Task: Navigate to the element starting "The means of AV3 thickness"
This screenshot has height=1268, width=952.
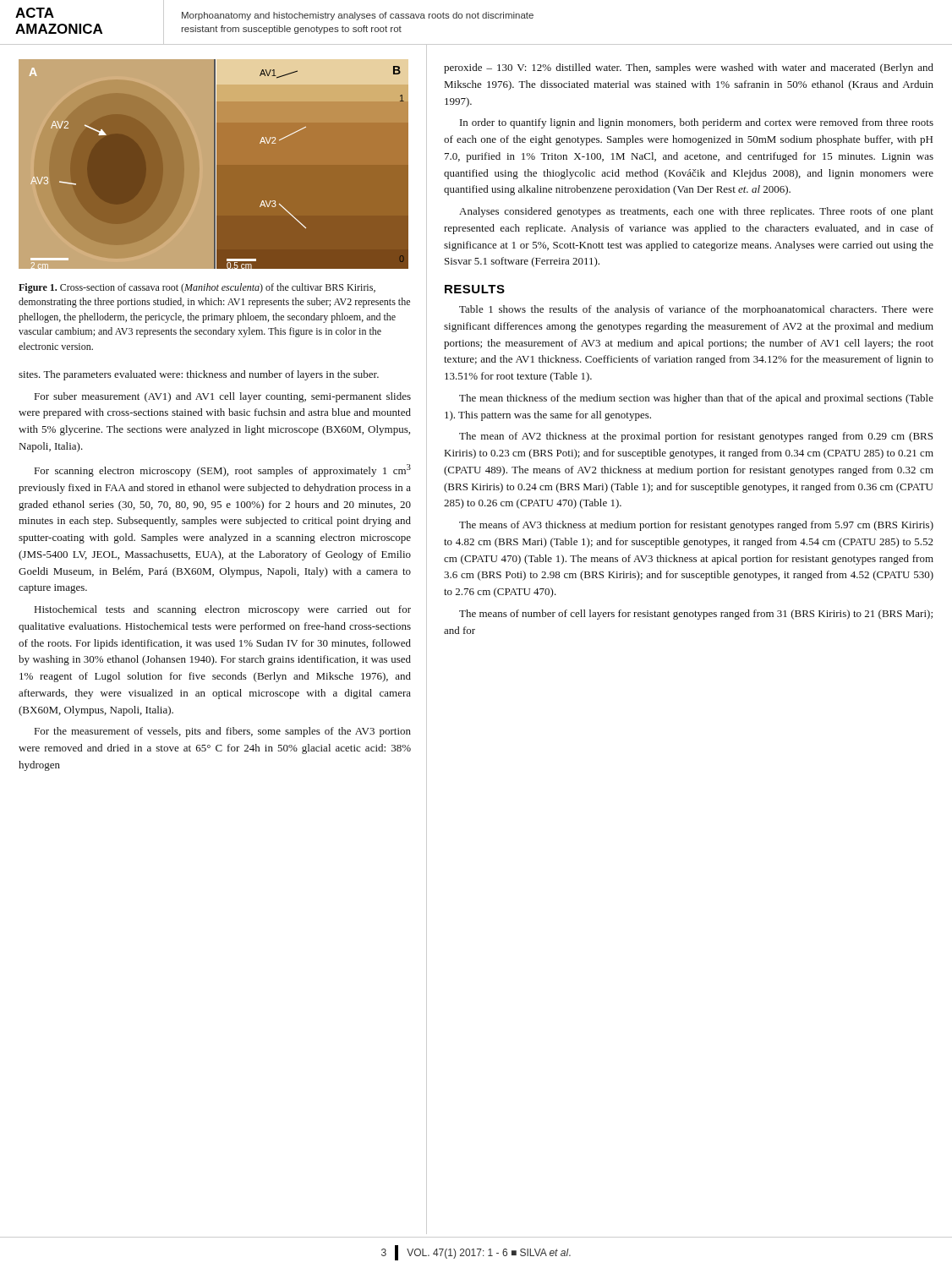Action: (x=689, y=558)
